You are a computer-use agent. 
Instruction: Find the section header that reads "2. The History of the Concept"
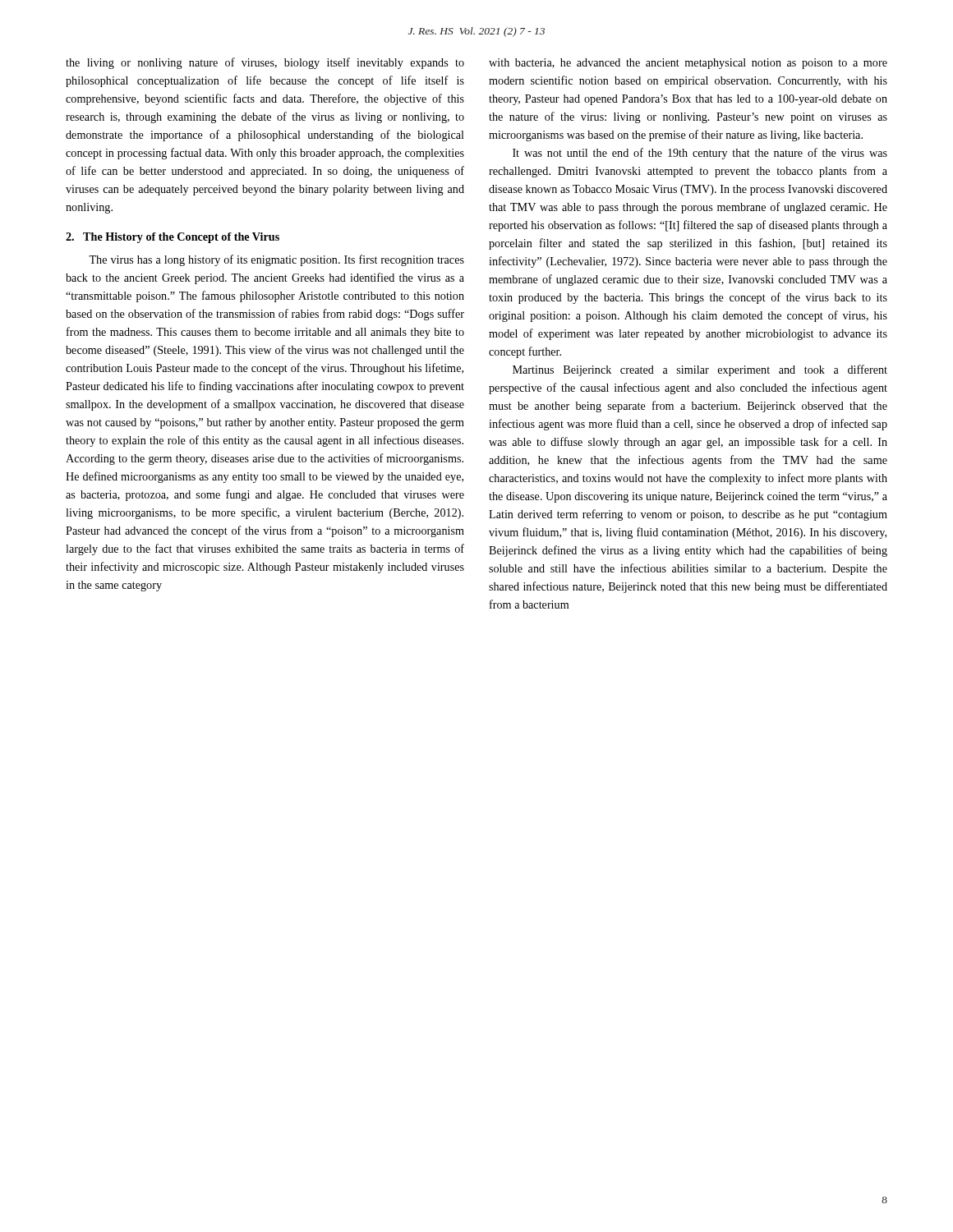[x=173, y=237]
